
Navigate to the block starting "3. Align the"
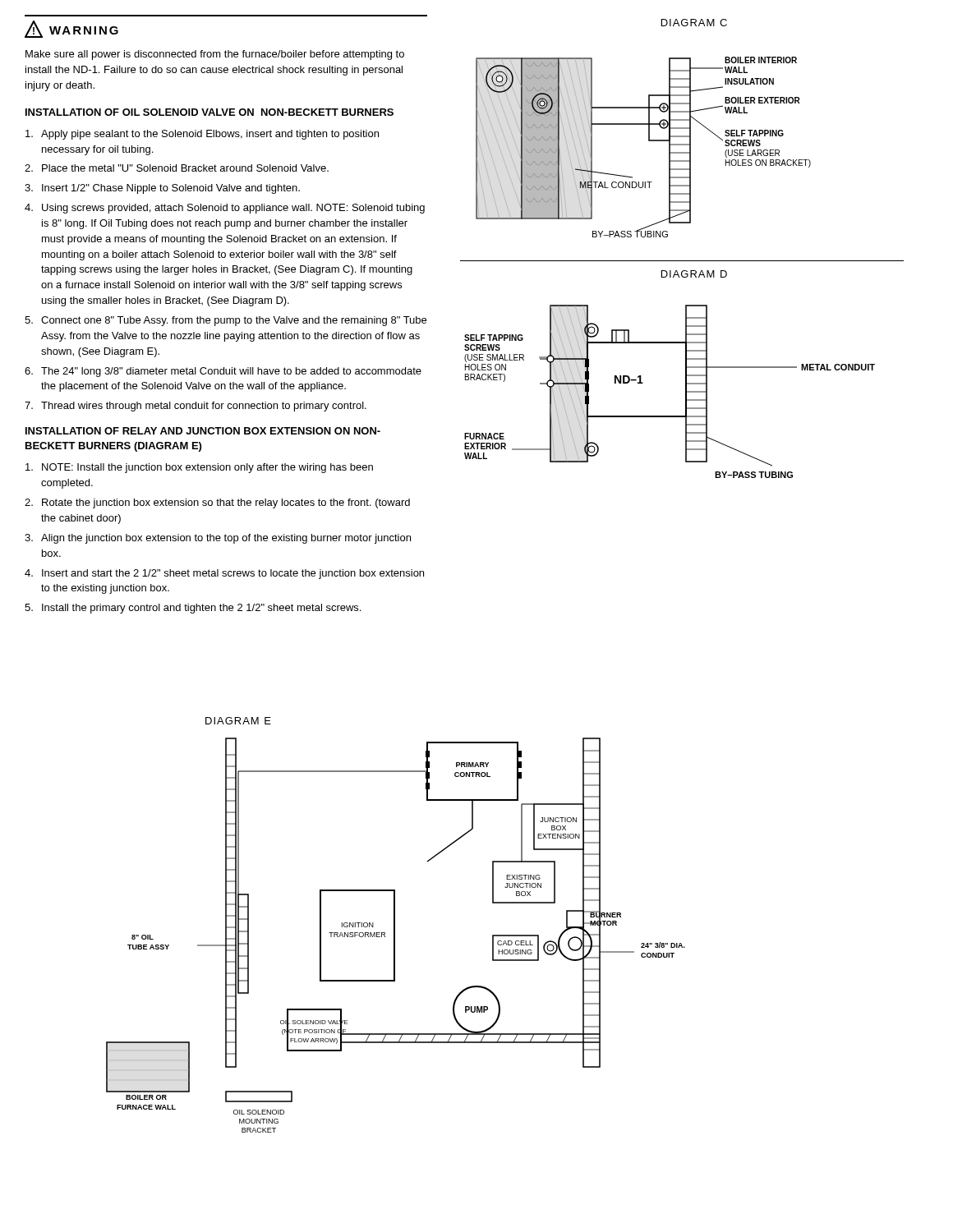[x=226, y=546]
